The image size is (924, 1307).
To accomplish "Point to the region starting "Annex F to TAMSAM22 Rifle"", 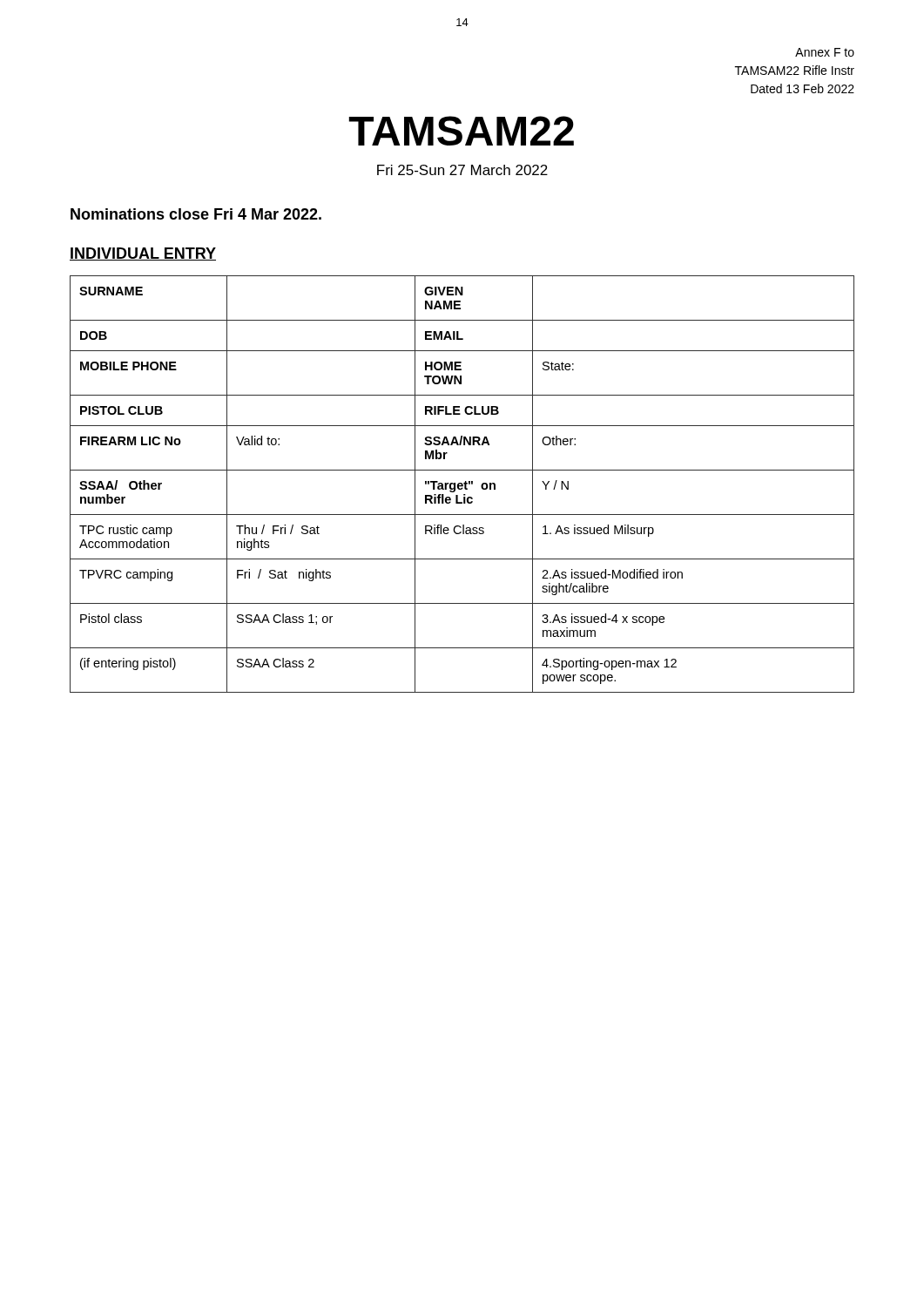I will (x=795, y=71).
